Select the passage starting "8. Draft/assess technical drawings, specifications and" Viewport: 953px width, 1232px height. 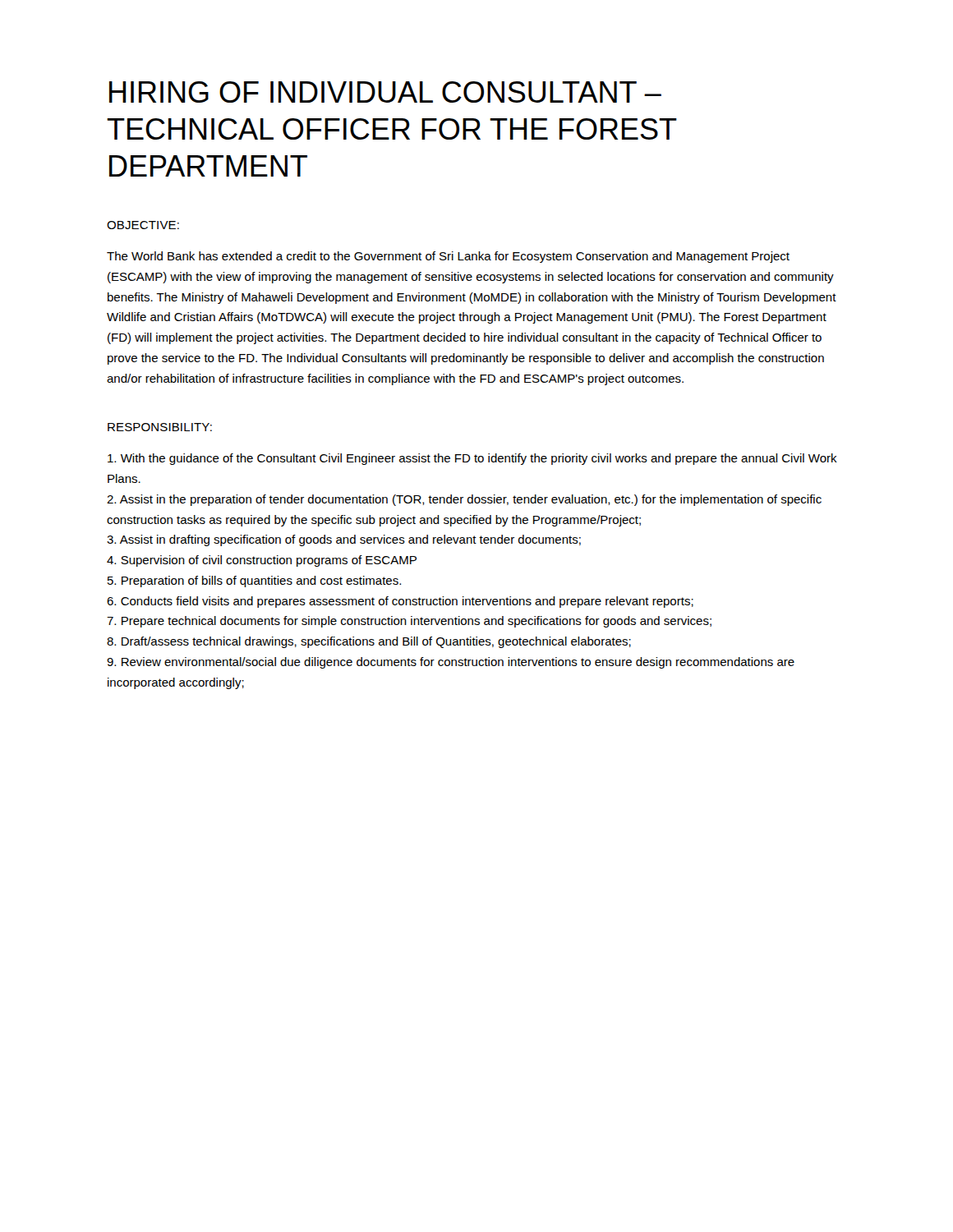click(369, 641)
